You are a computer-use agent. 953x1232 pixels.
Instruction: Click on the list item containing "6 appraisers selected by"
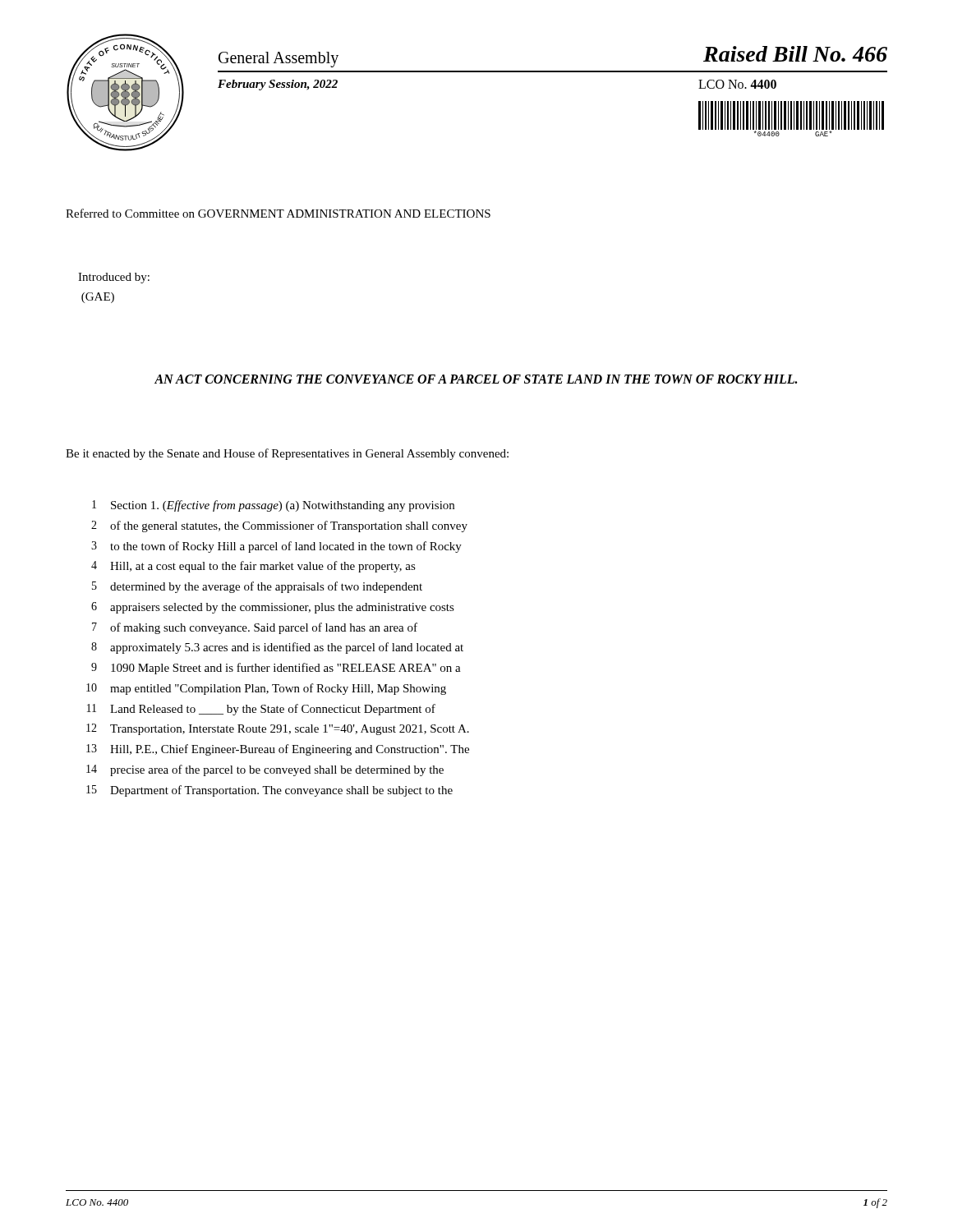pos(273,608)
